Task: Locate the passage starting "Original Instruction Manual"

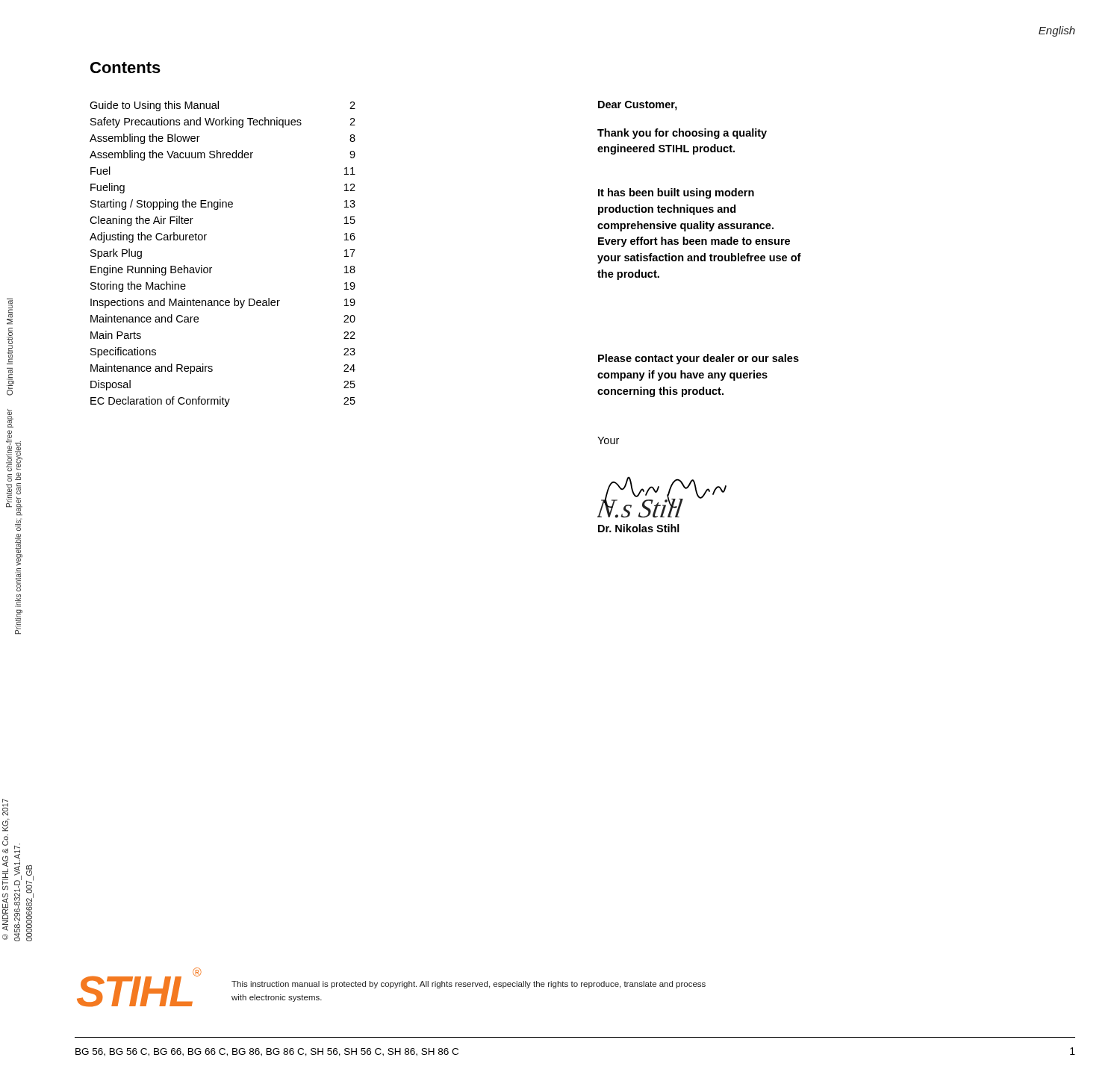Action: click(10, 321)
